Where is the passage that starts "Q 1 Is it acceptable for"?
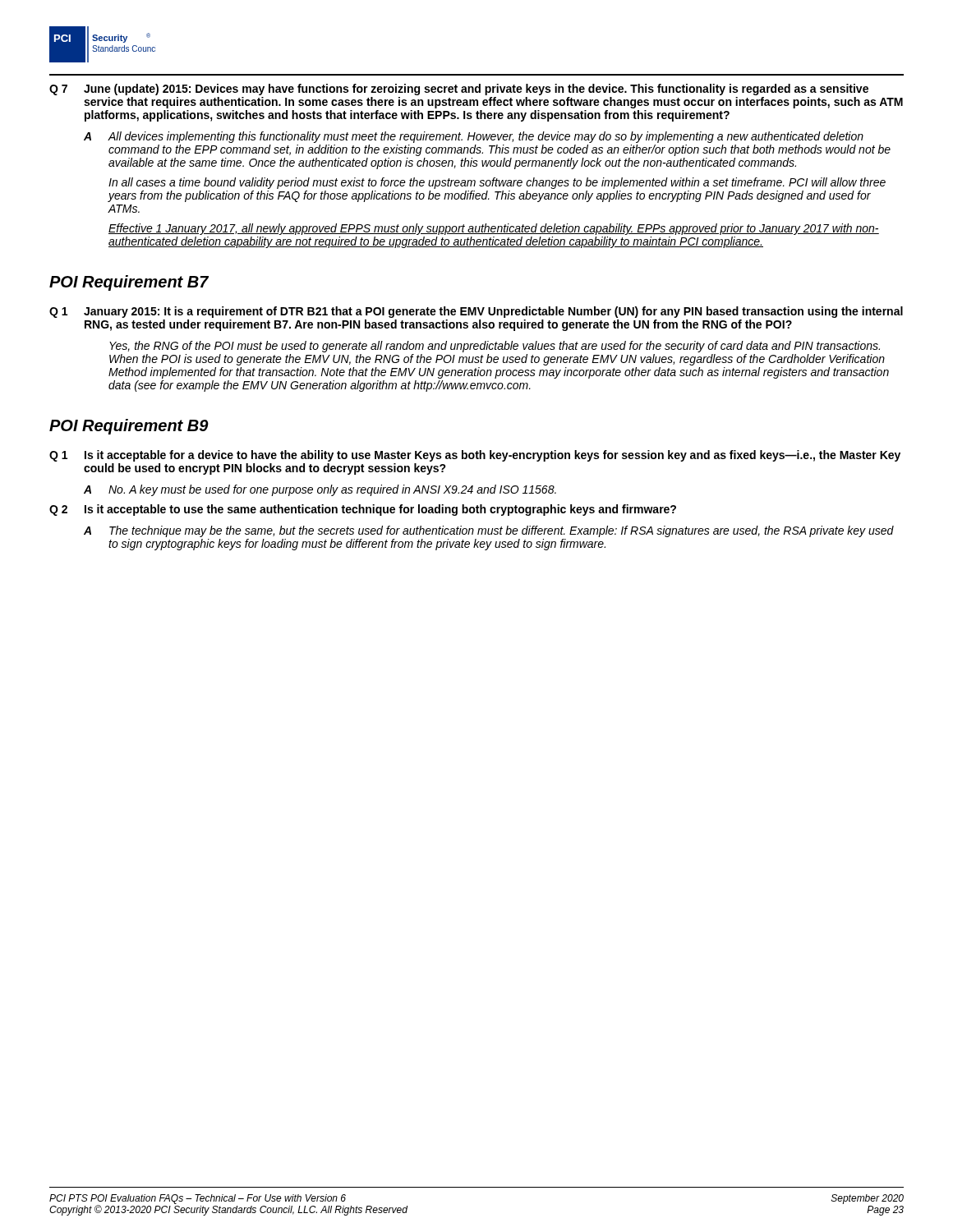953x1232 pixels. (x=476, y=462)
